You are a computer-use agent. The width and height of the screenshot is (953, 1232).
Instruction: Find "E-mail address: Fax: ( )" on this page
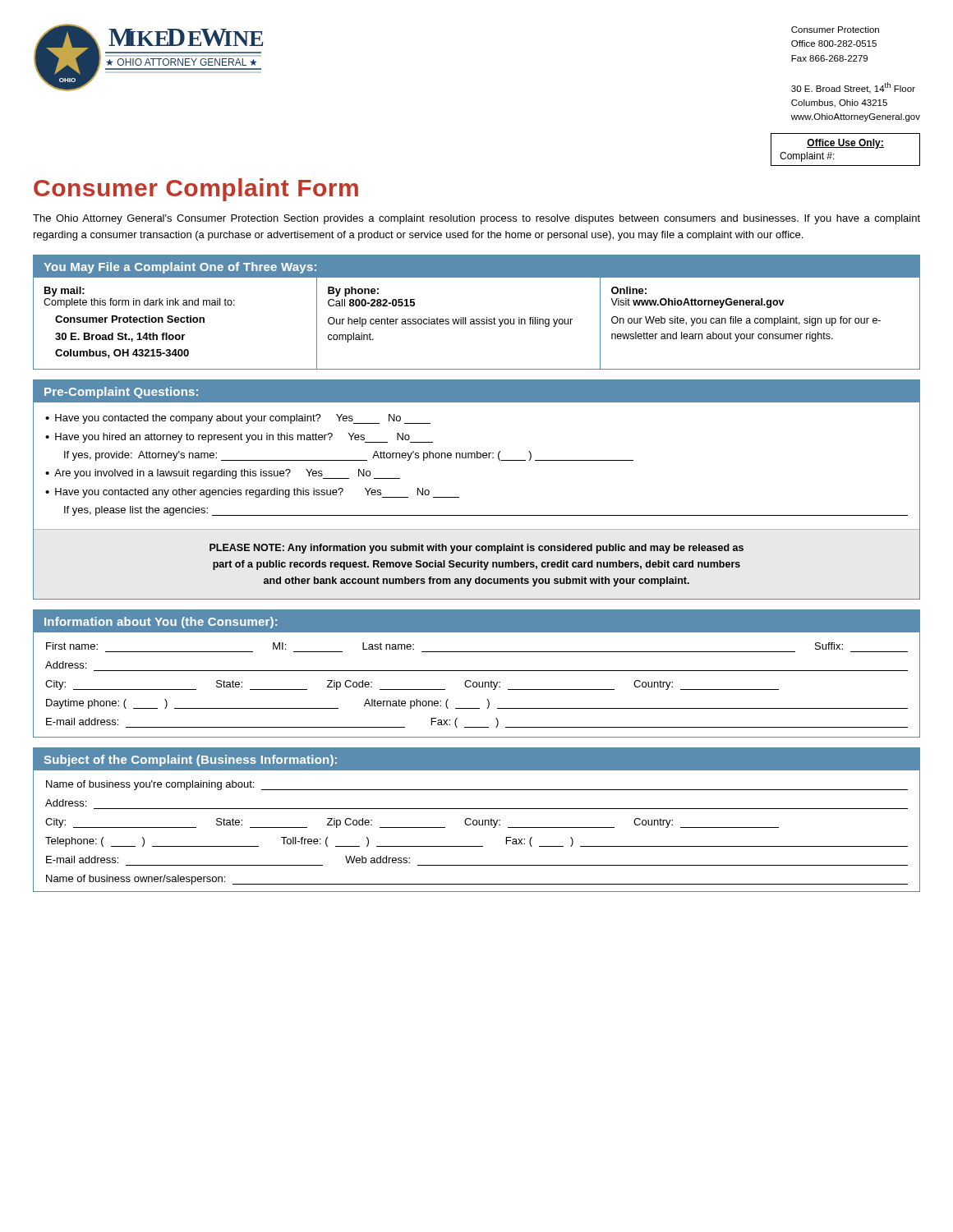click(476, 721)
